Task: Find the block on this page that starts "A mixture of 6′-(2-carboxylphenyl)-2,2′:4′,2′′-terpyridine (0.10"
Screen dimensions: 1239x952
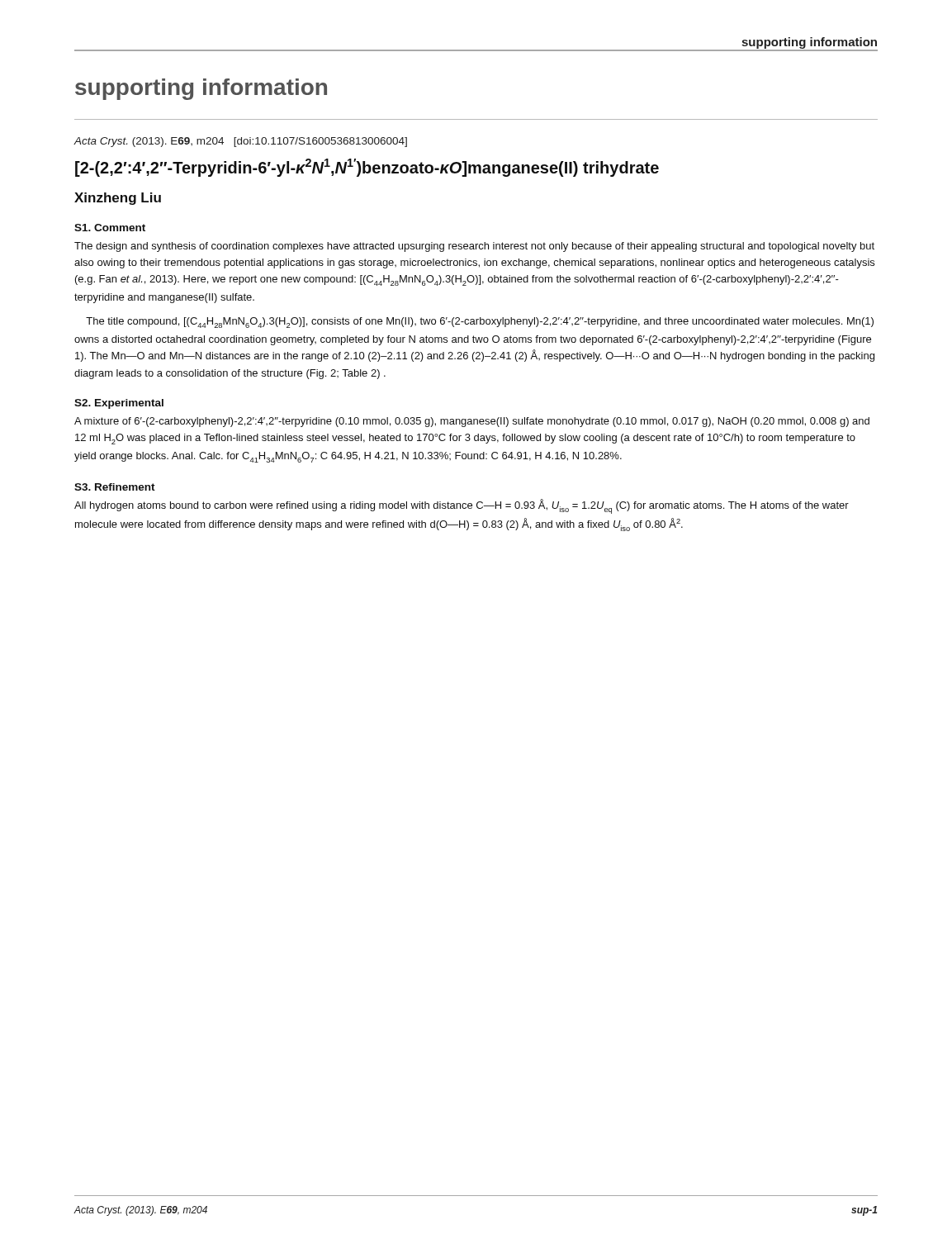Action: click(472, 439)
